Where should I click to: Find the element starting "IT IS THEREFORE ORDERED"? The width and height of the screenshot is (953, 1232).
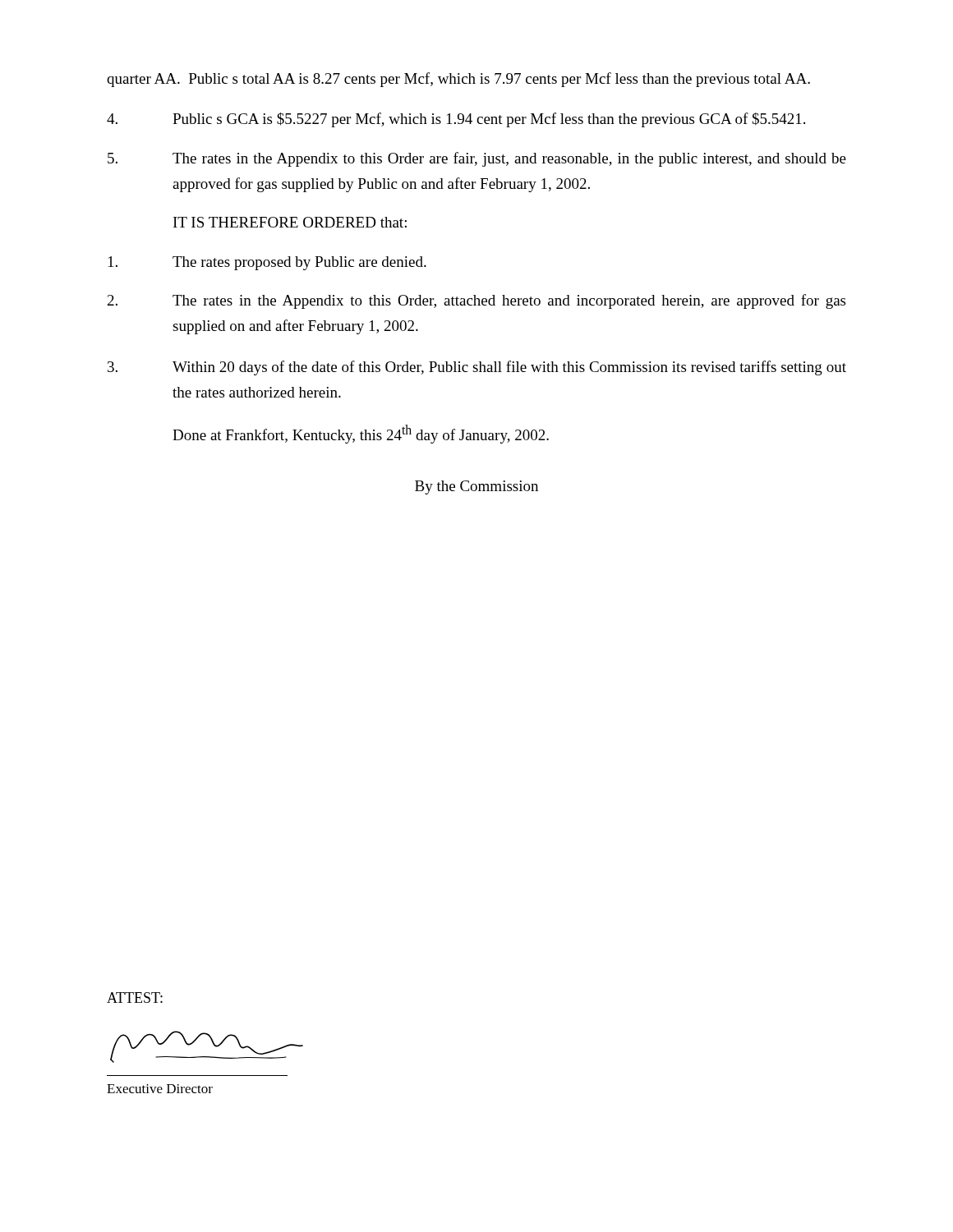[x=290, y=222]
